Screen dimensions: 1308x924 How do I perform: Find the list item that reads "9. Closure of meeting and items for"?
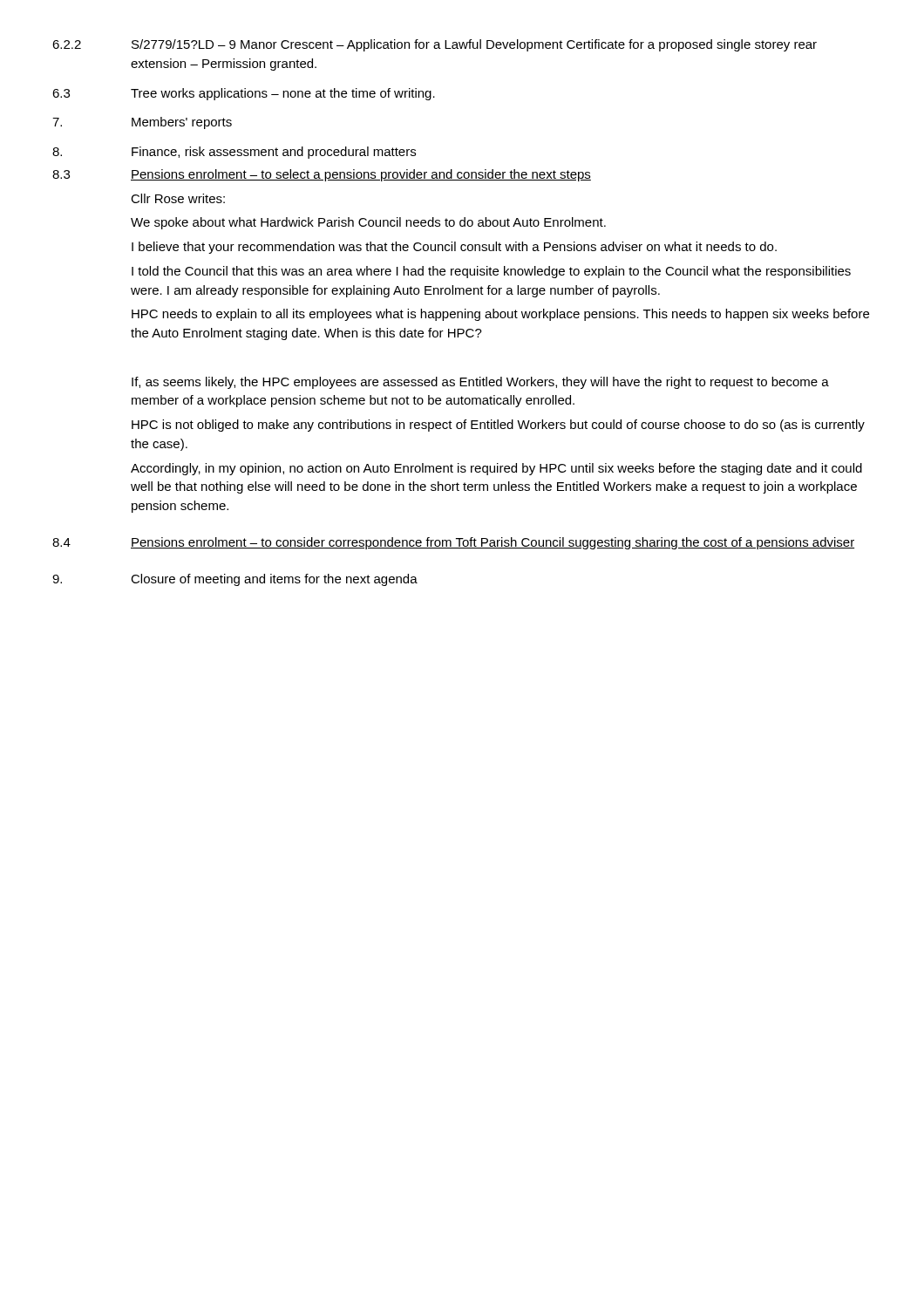click(235, 580)
